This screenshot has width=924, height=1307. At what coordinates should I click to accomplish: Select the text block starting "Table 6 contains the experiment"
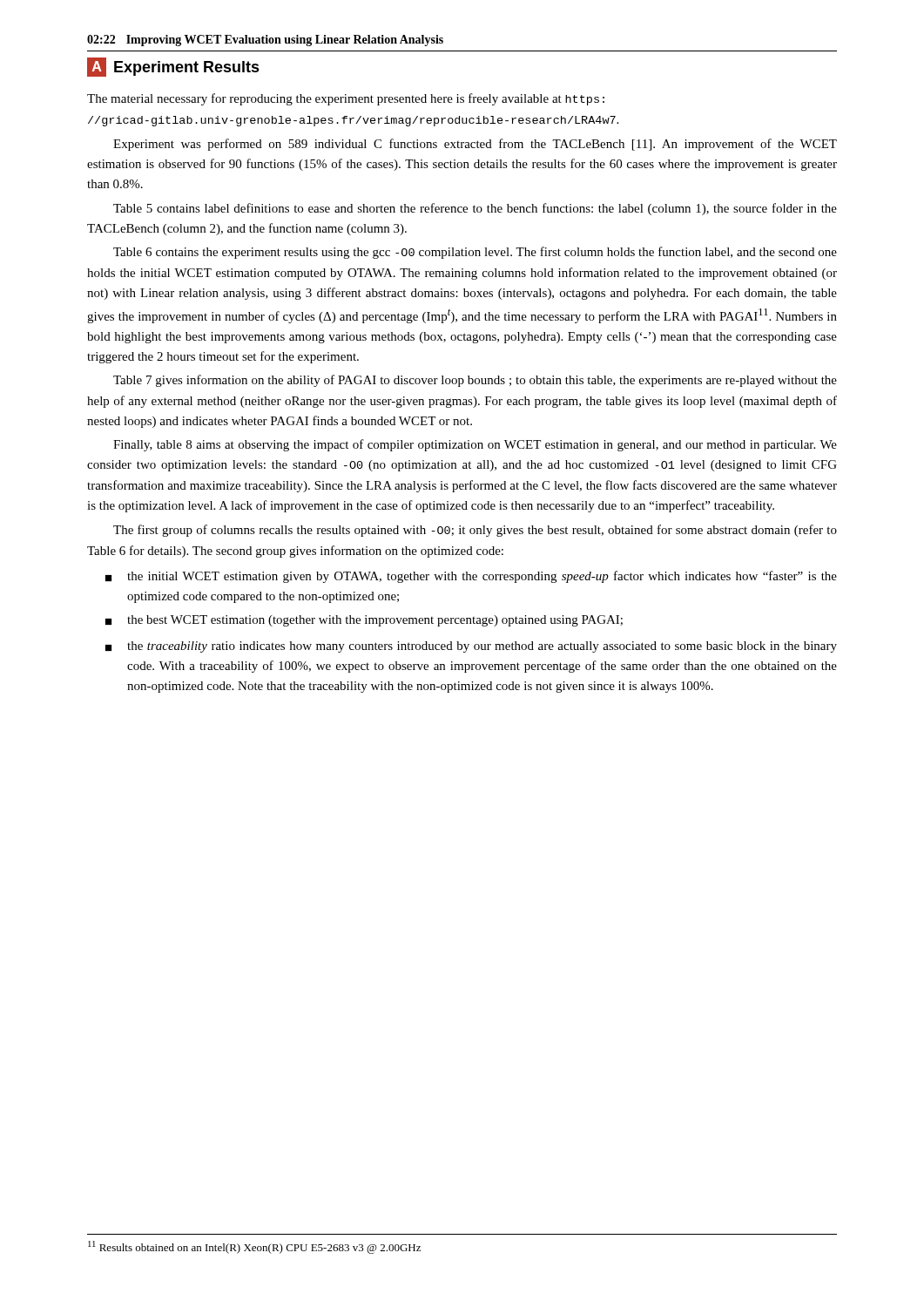462,305
